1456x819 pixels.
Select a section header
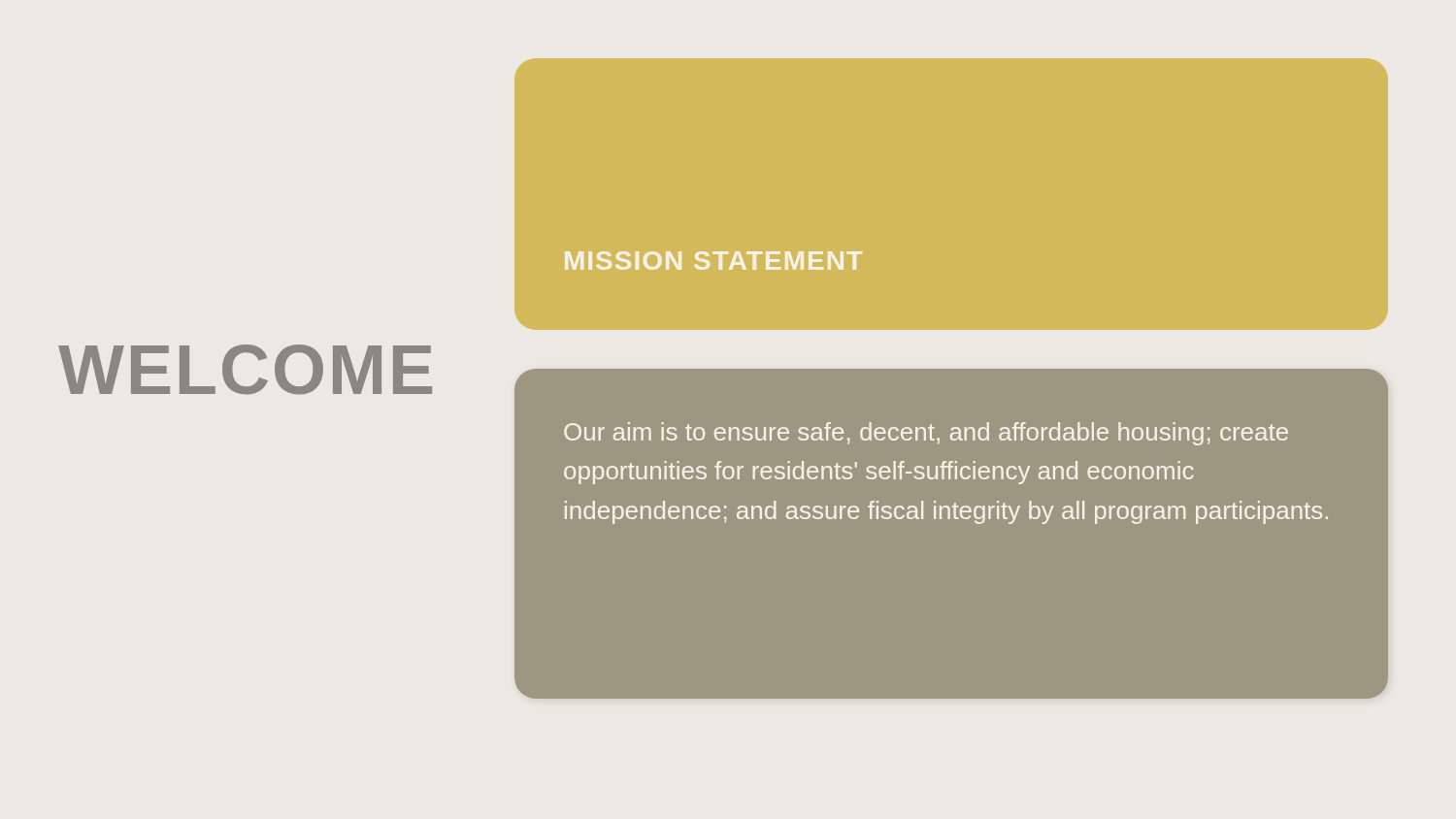point(713,261)
